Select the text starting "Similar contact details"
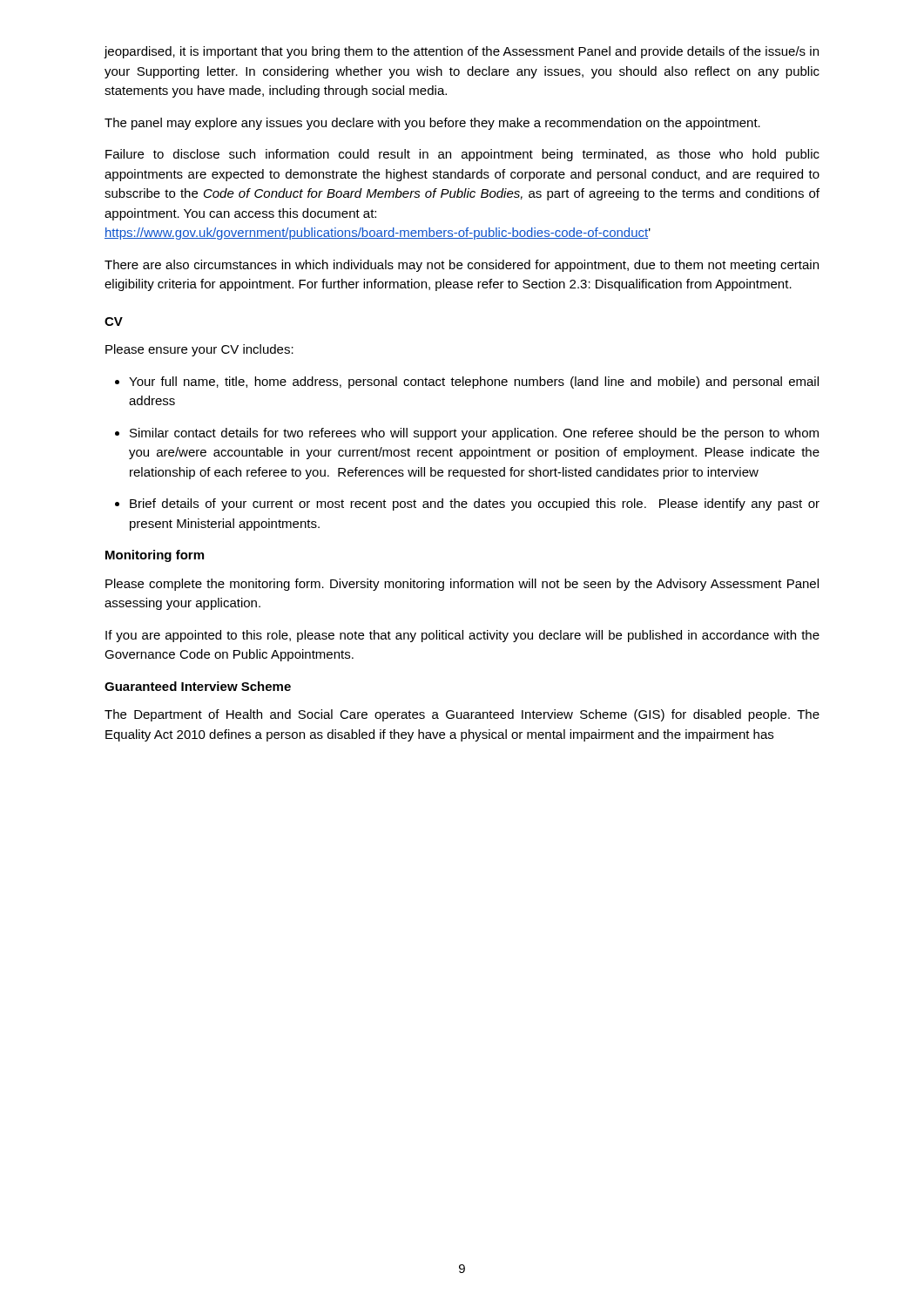 click(474, 452)
